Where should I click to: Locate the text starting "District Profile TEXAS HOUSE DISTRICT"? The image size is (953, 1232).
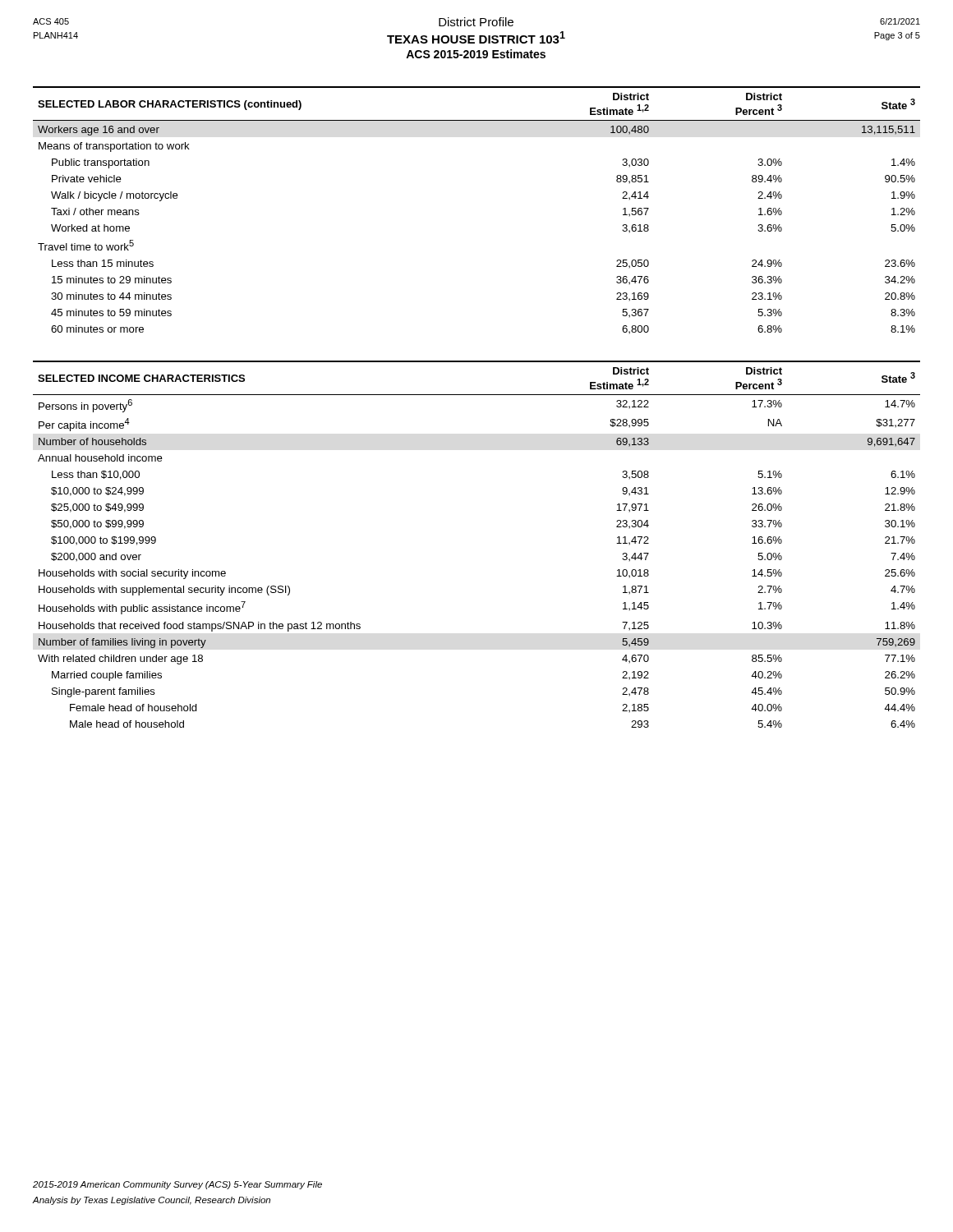pyautogui.click(x=476, y=38)
